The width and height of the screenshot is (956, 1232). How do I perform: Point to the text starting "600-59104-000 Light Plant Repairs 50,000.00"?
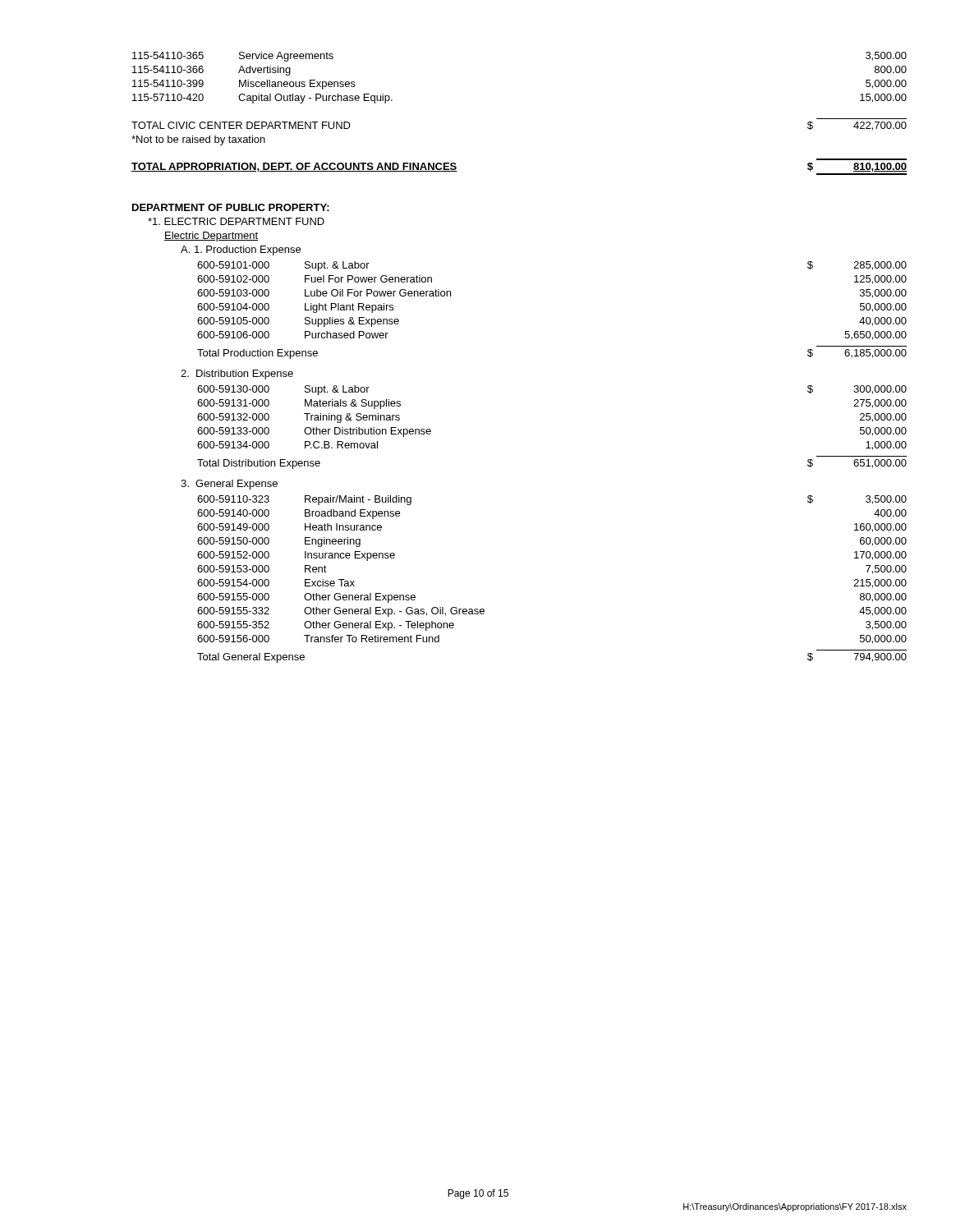233,308
